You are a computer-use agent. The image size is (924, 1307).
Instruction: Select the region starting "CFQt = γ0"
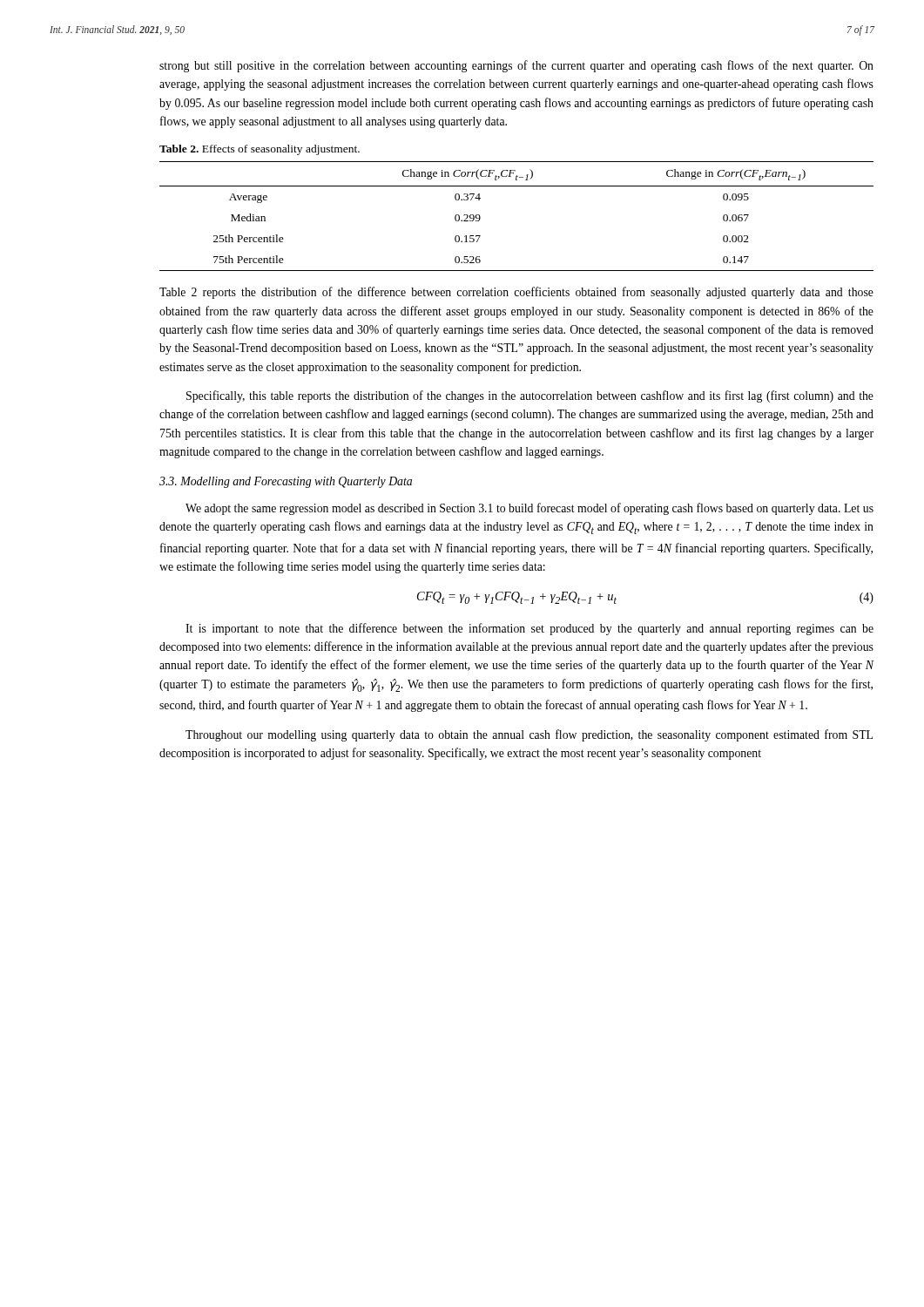(x=516, y=598)
